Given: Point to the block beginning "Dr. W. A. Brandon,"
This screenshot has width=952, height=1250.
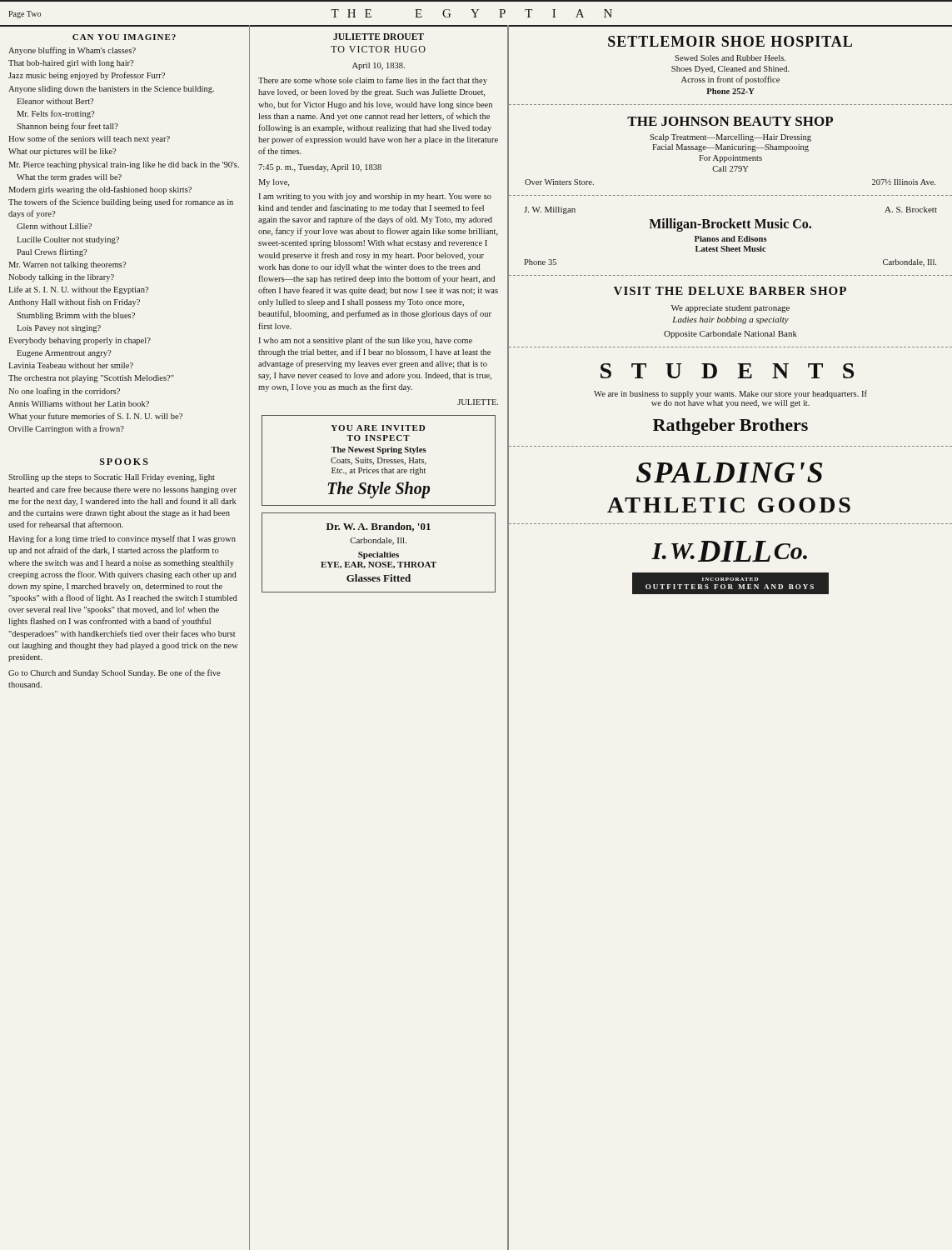Looking at the screenshot, I should tap(379, 552).
